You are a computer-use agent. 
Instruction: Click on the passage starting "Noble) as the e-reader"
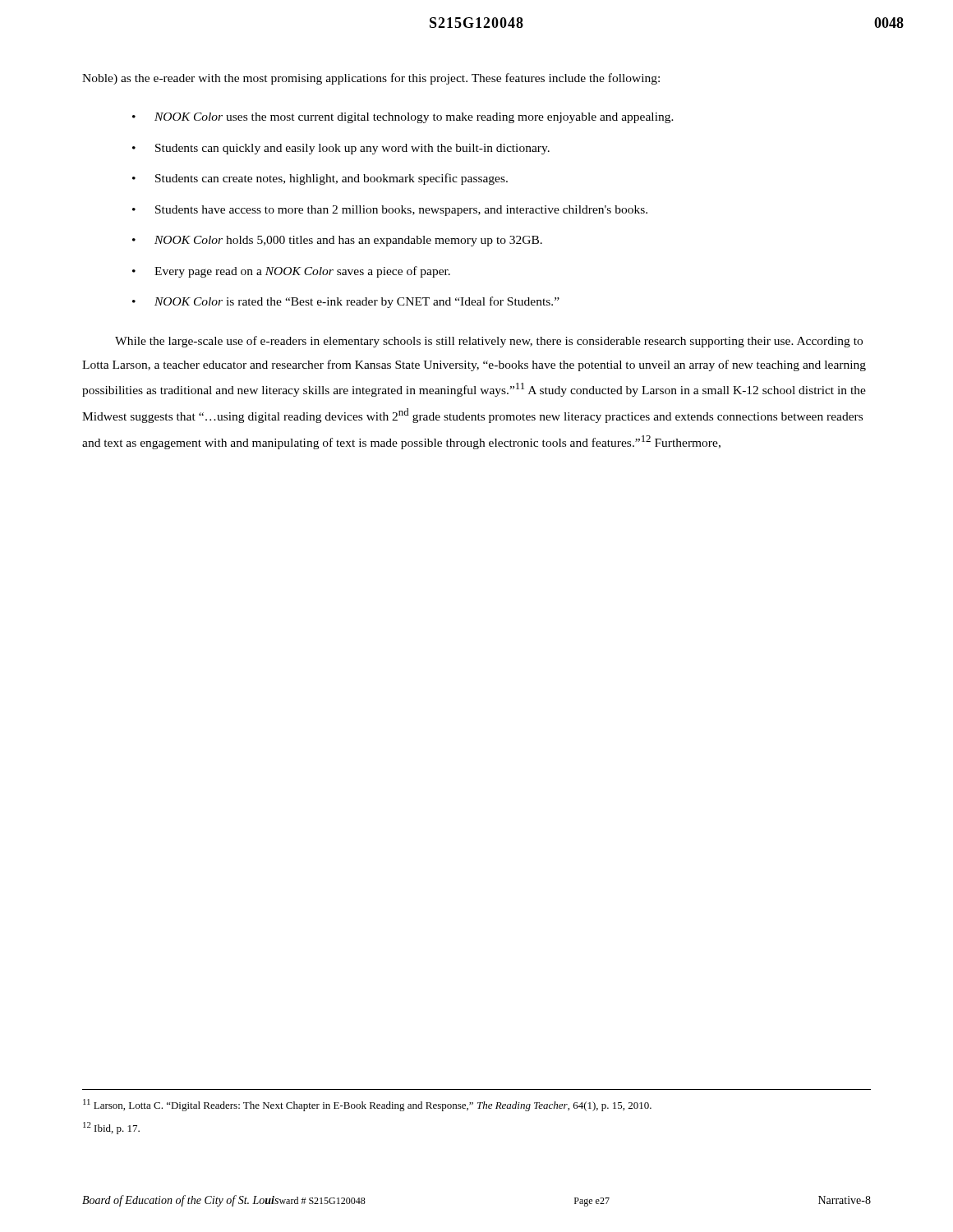(x=371, y=78)
